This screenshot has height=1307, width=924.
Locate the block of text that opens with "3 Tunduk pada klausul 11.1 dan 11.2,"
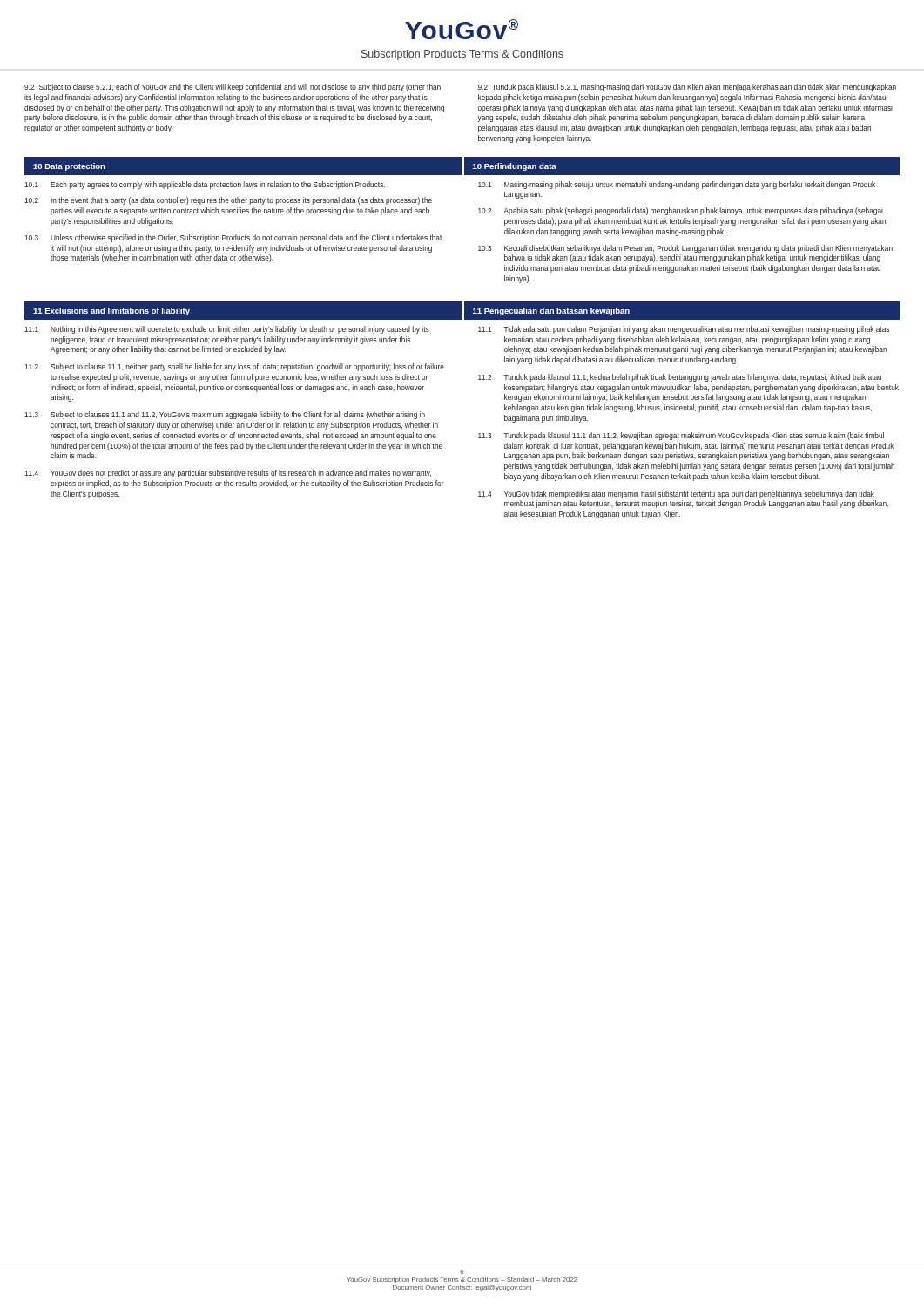pyautogui.click(x=689, y=457)
